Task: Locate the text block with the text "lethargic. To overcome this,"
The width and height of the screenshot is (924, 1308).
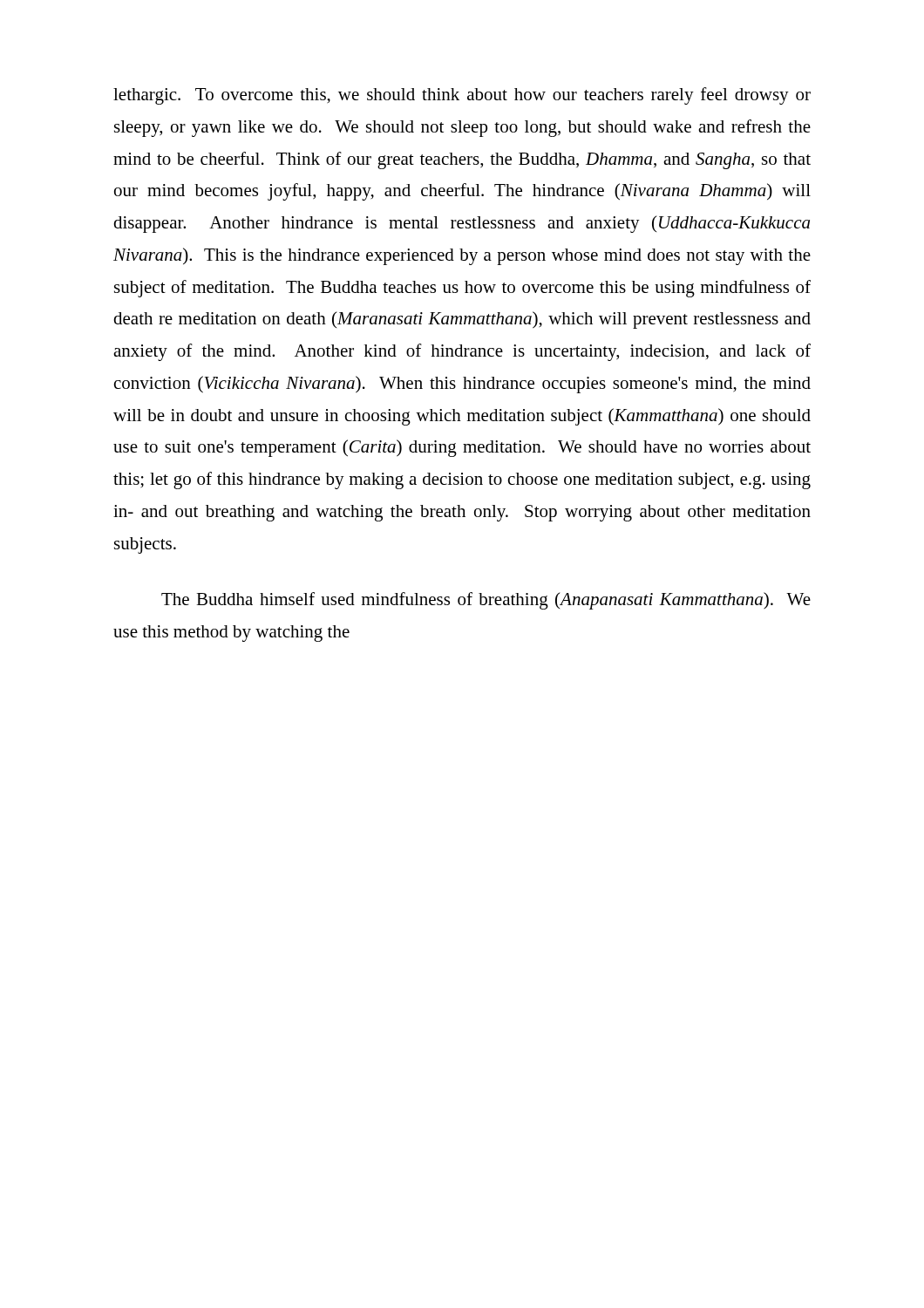Action: 462,363
